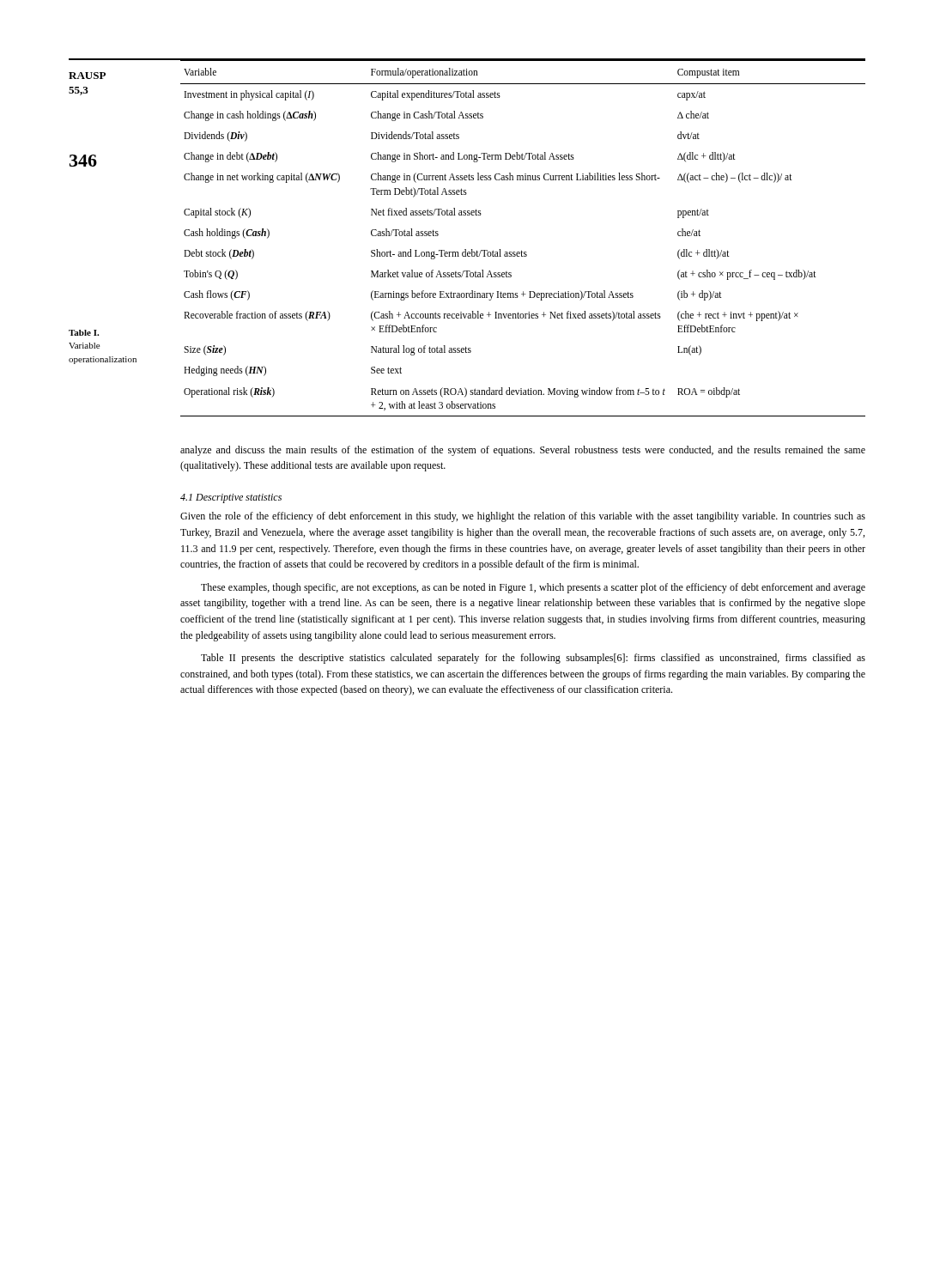The height and width of the screenshot is (1288, 934).
Task: Where is the passage that starts "Given the role of the efficiency"?
Action: tap(523, 603)
